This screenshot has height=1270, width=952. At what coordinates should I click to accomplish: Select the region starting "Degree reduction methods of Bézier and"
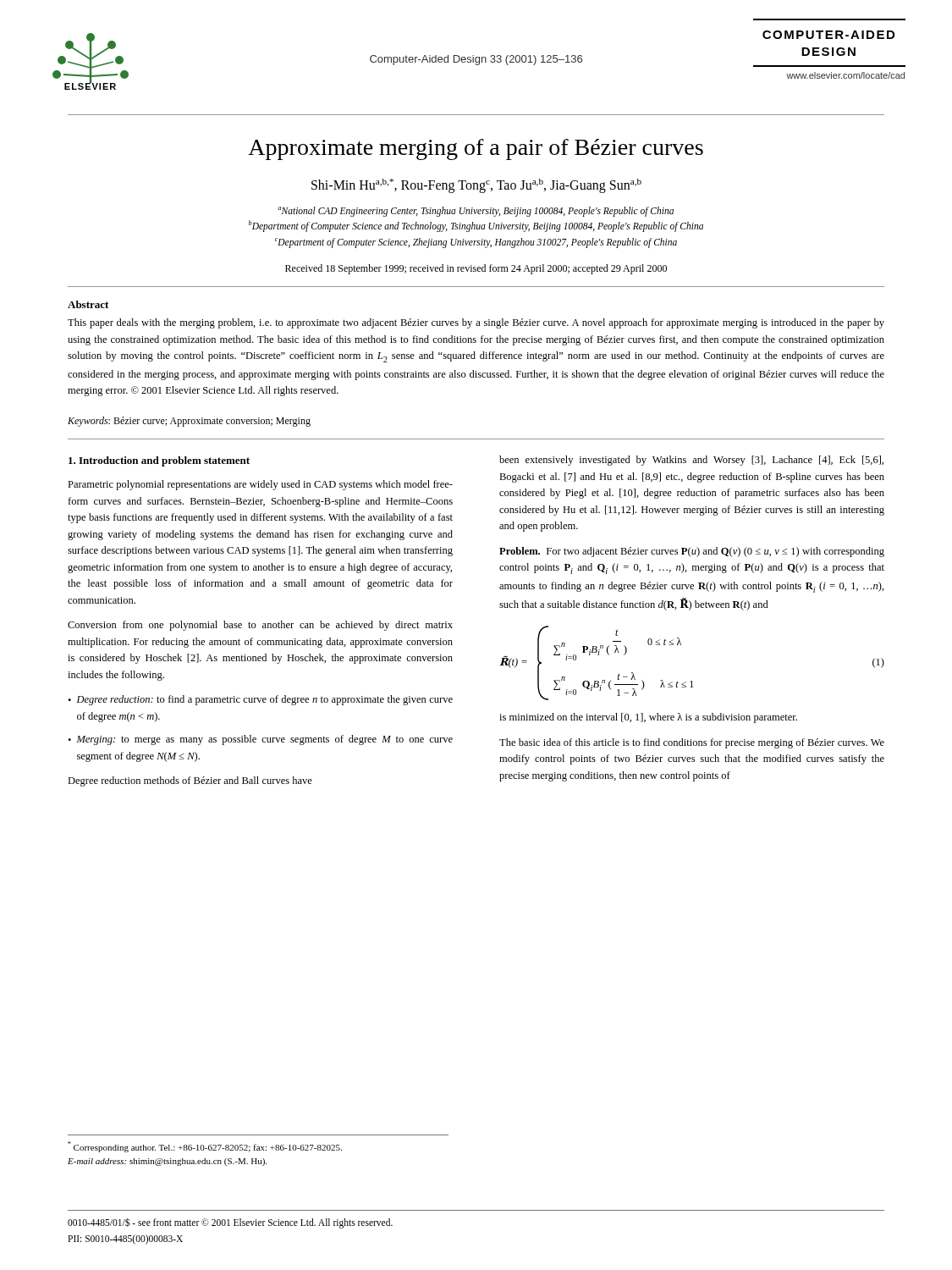coord(190,781)
